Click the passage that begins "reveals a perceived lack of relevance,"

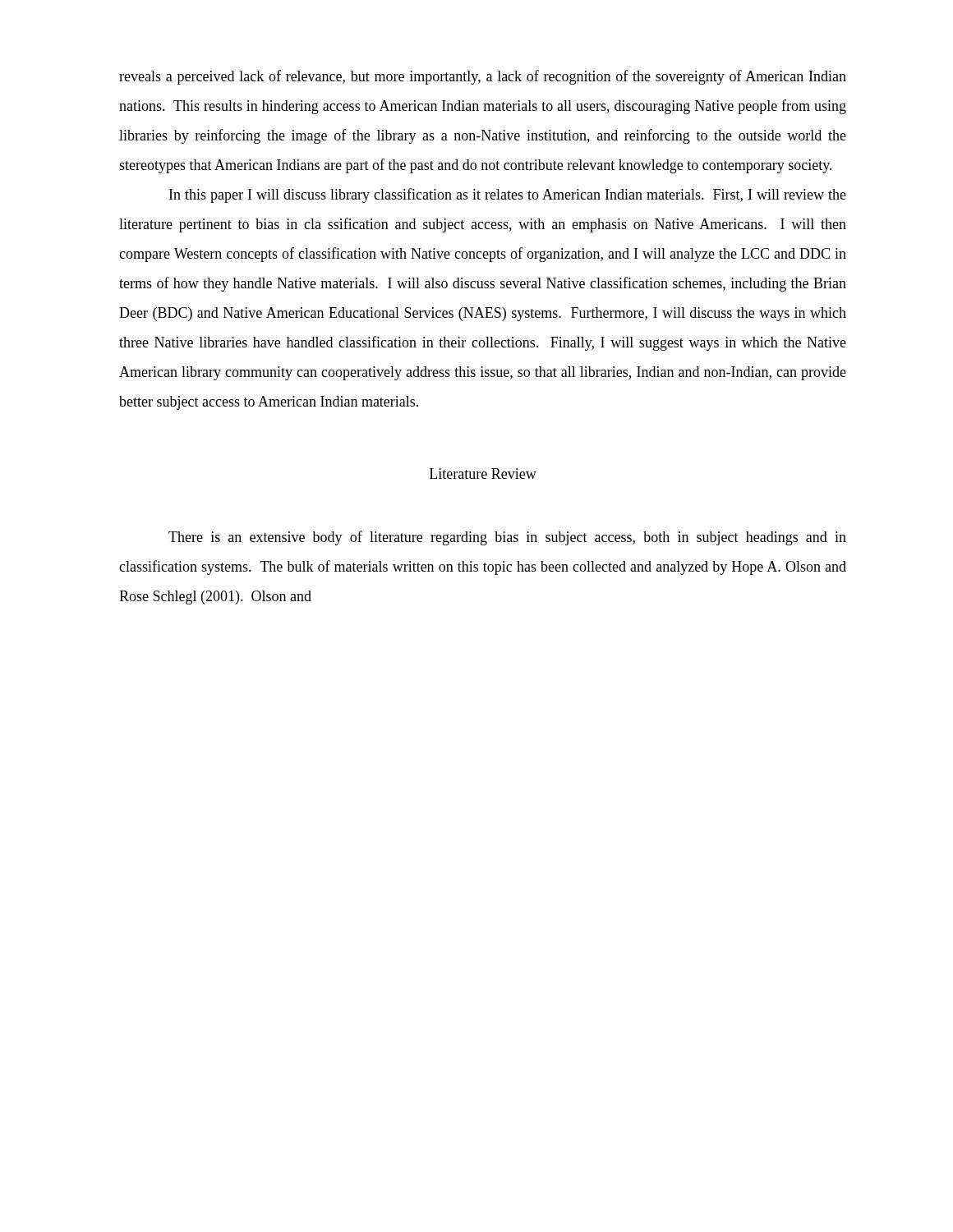tap(483, 121)
